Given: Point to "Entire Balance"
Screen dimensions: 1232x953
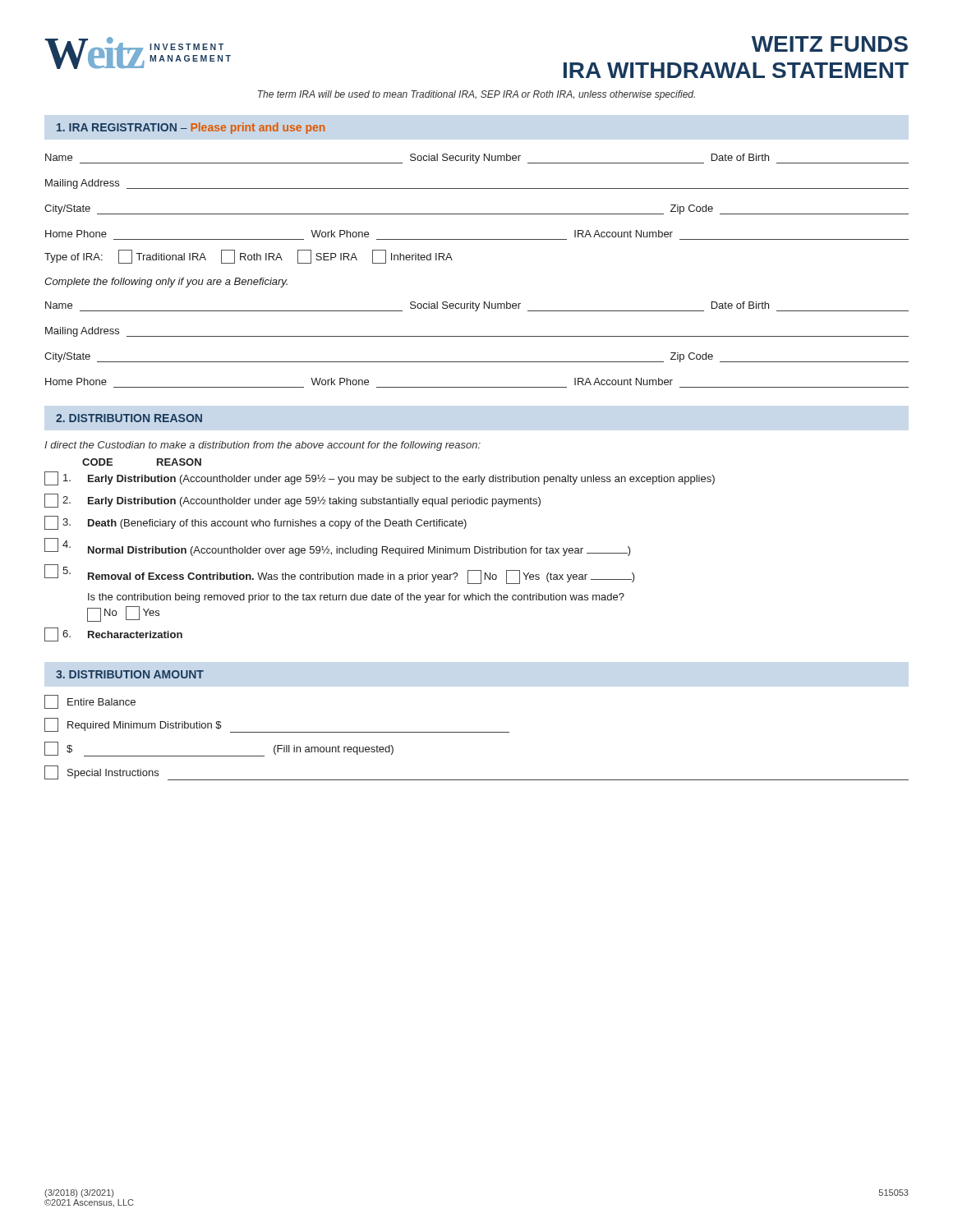Looking at the screenshot, I should pyautogui.click(x=90, y=702).
